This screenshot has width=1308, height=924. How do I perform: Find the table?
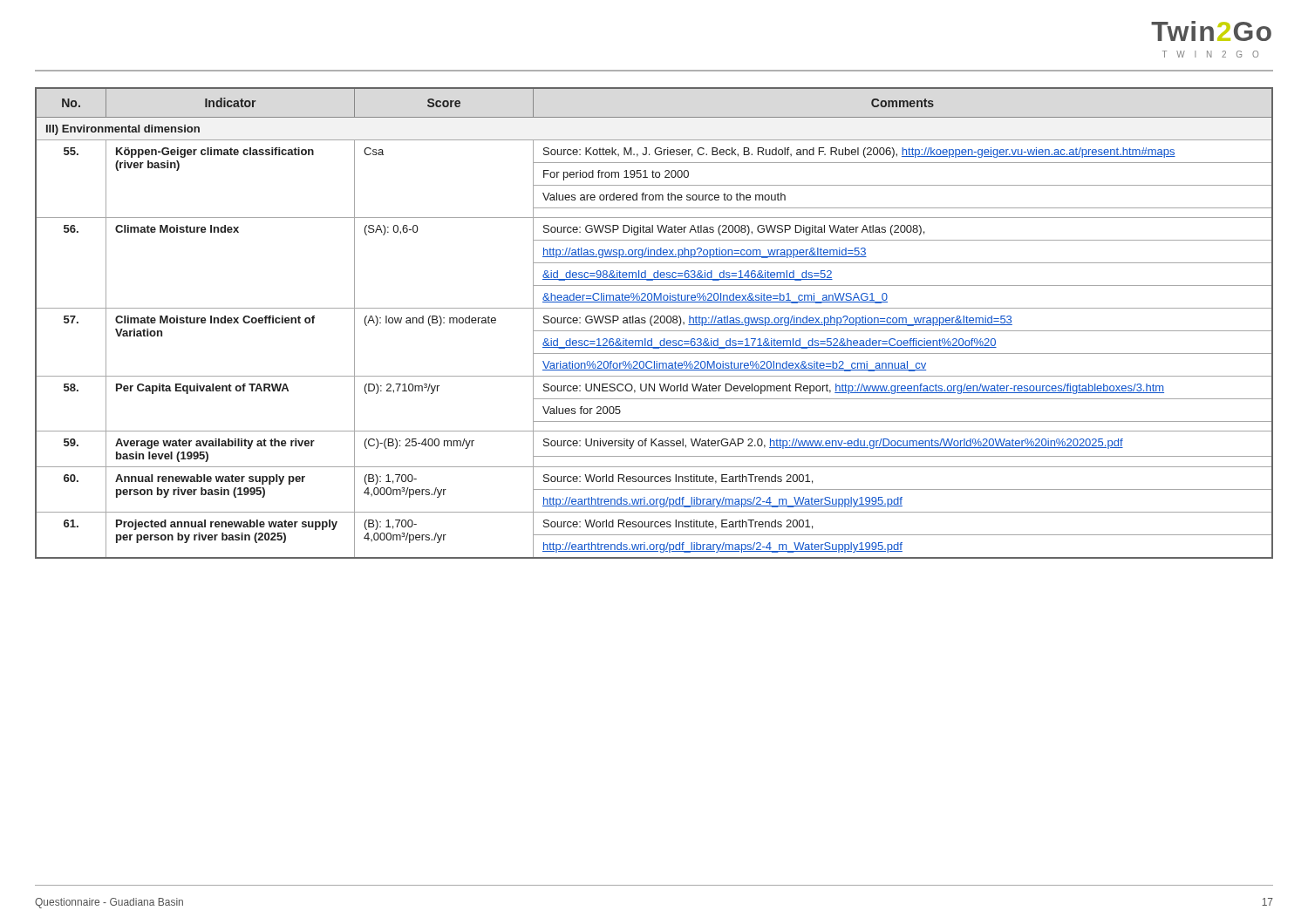pos(654,323)
